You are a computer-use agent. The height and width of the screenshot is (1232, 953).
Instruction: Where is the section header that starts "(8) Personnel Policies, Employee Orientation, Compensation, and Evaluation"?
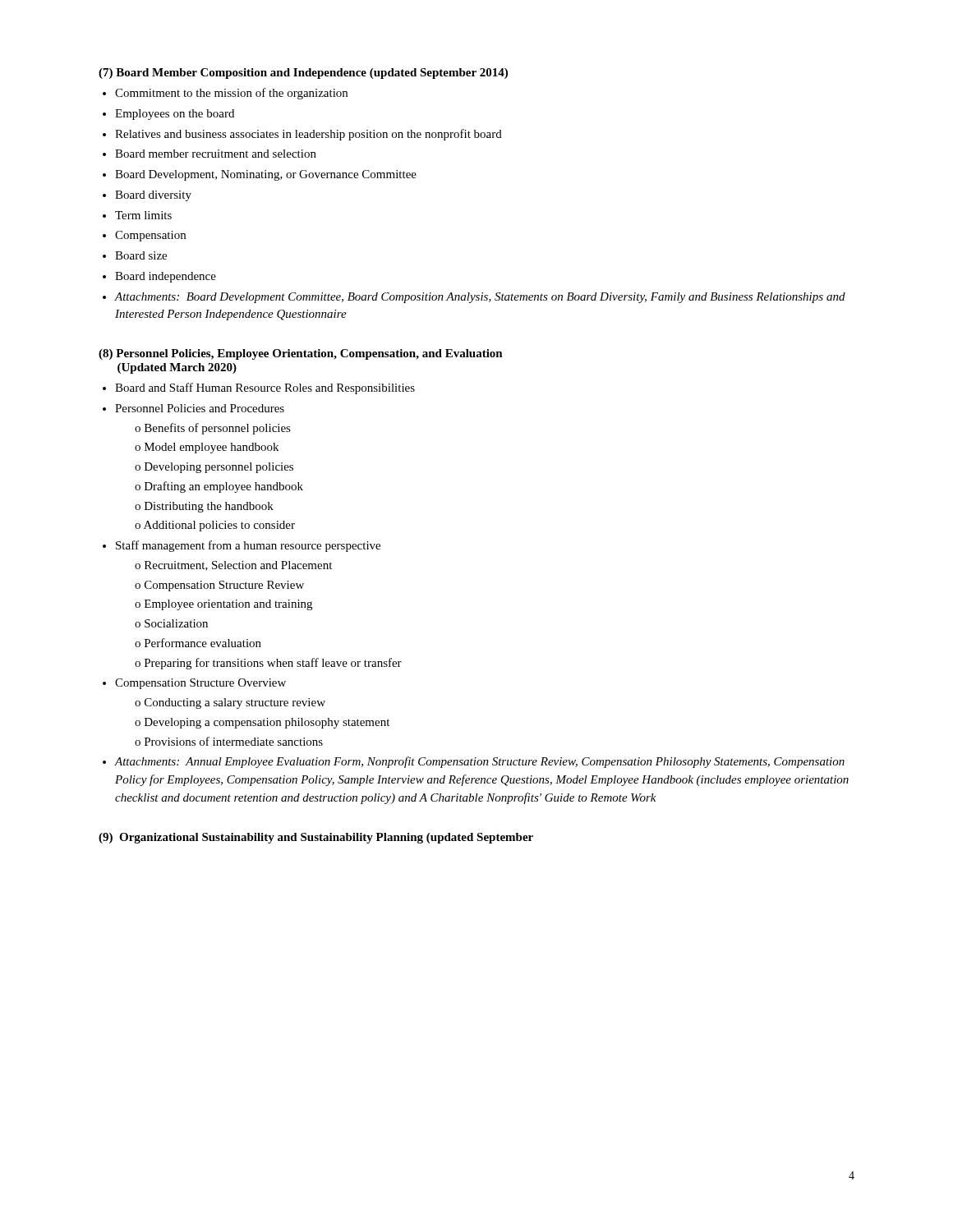[x=301, y=360]
